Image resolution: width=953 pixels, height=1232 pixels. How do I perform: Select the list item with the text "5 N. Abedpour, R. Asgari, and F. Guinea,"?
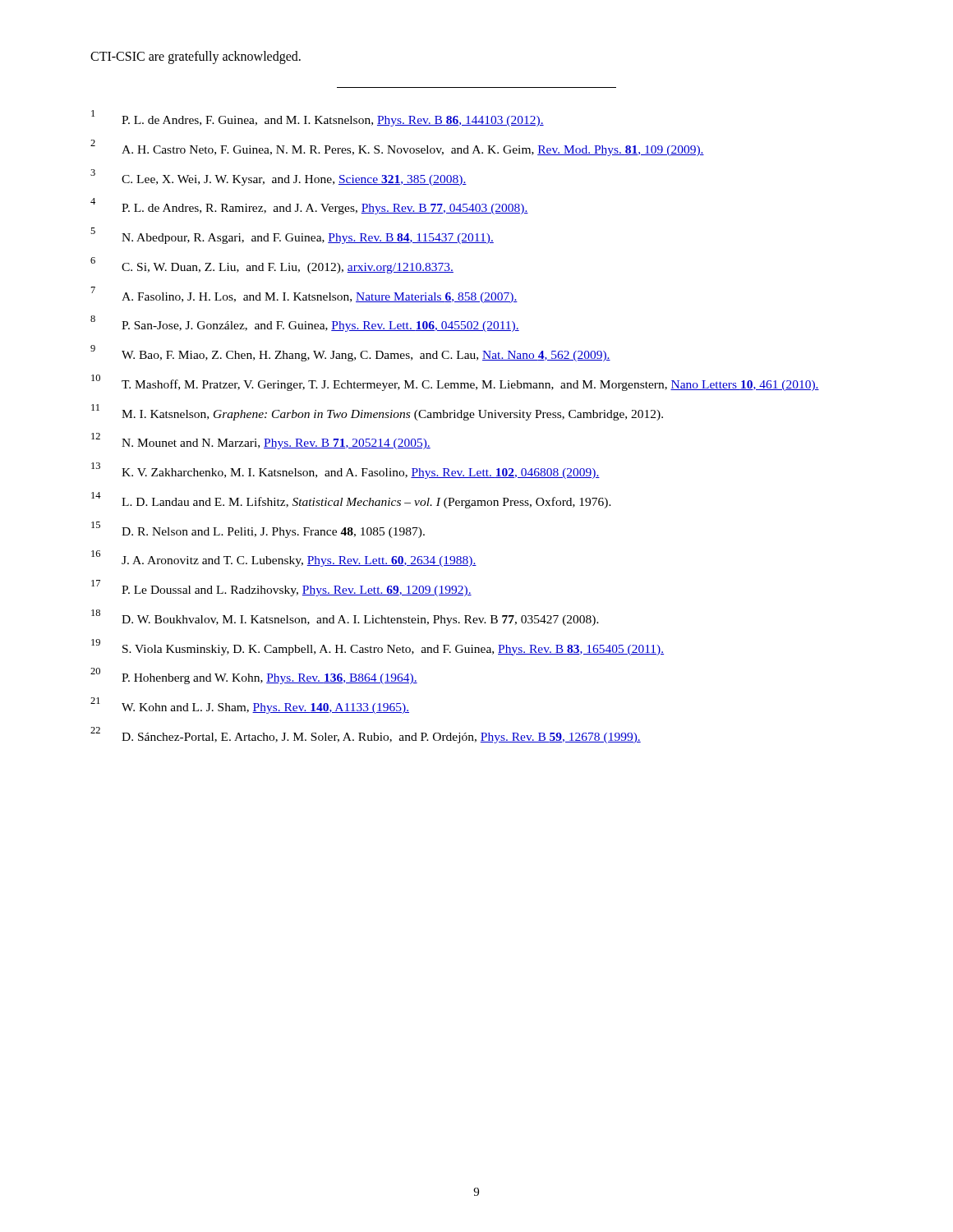click(x=476, y=238)
